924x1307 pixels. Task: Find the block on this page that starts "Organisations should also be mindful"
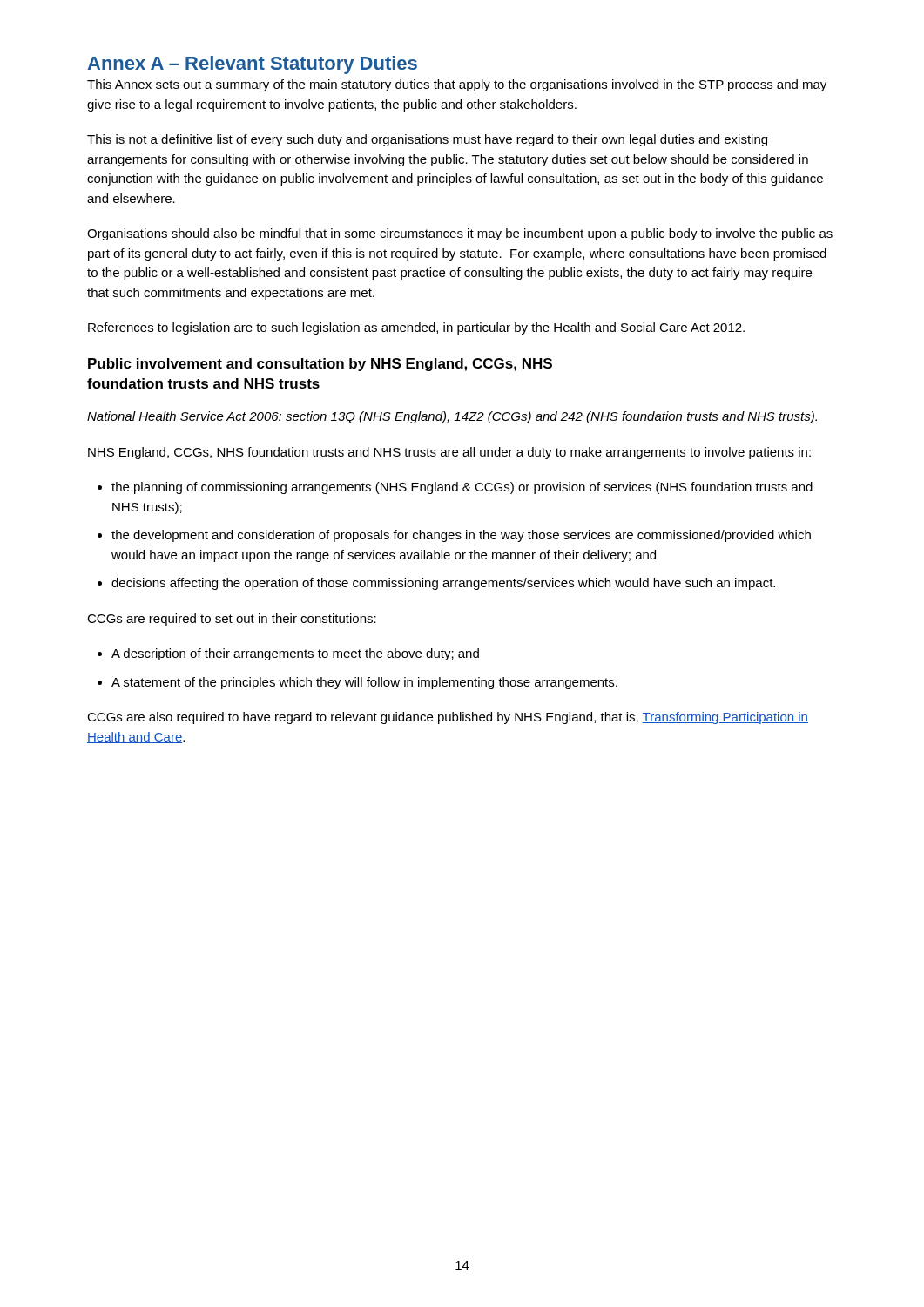[460, 263]
